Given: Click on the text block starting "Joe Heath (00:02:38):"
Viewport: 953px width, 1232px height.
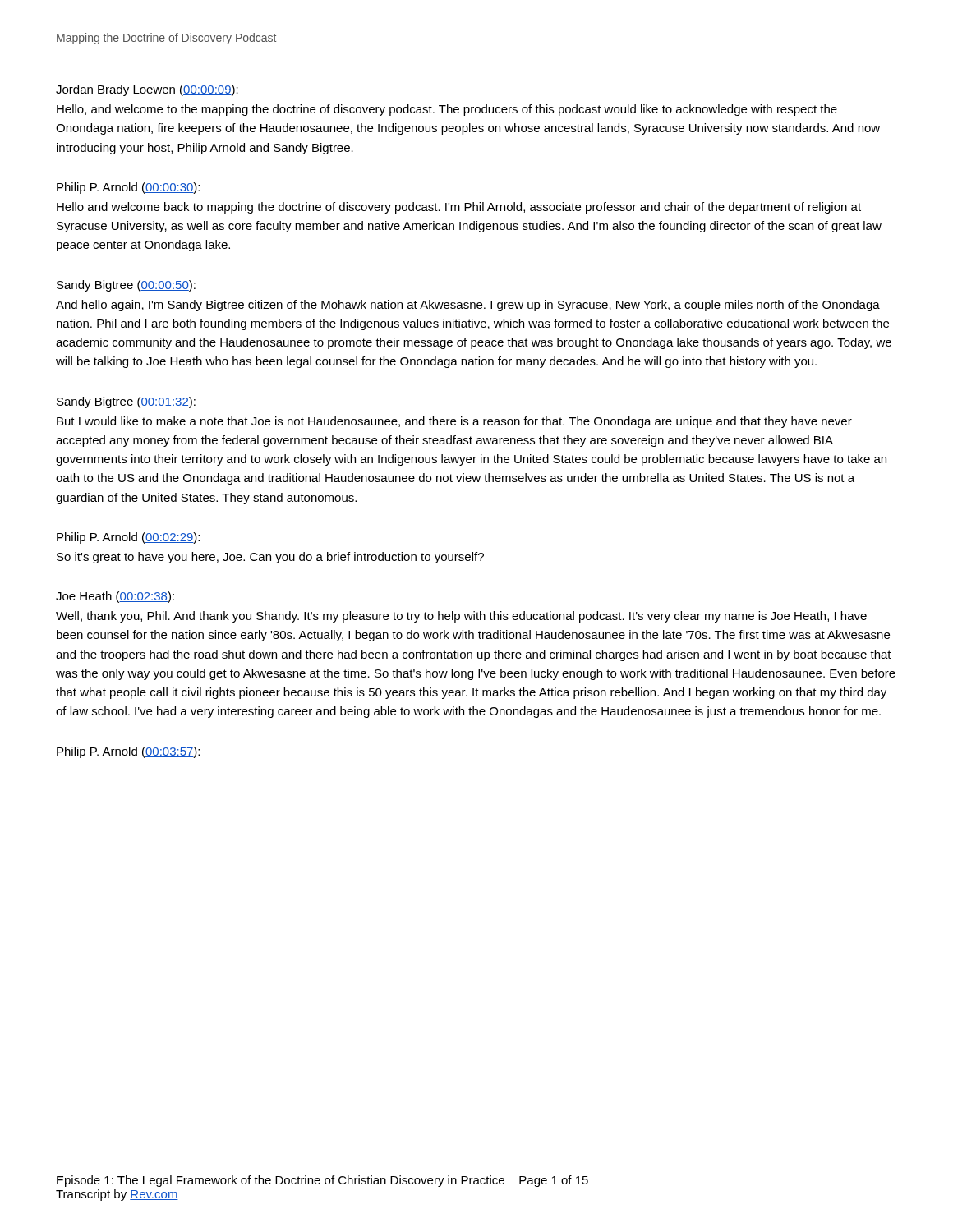Looking at the screenshot, I should pyautogui.click(x=115, y=596).
